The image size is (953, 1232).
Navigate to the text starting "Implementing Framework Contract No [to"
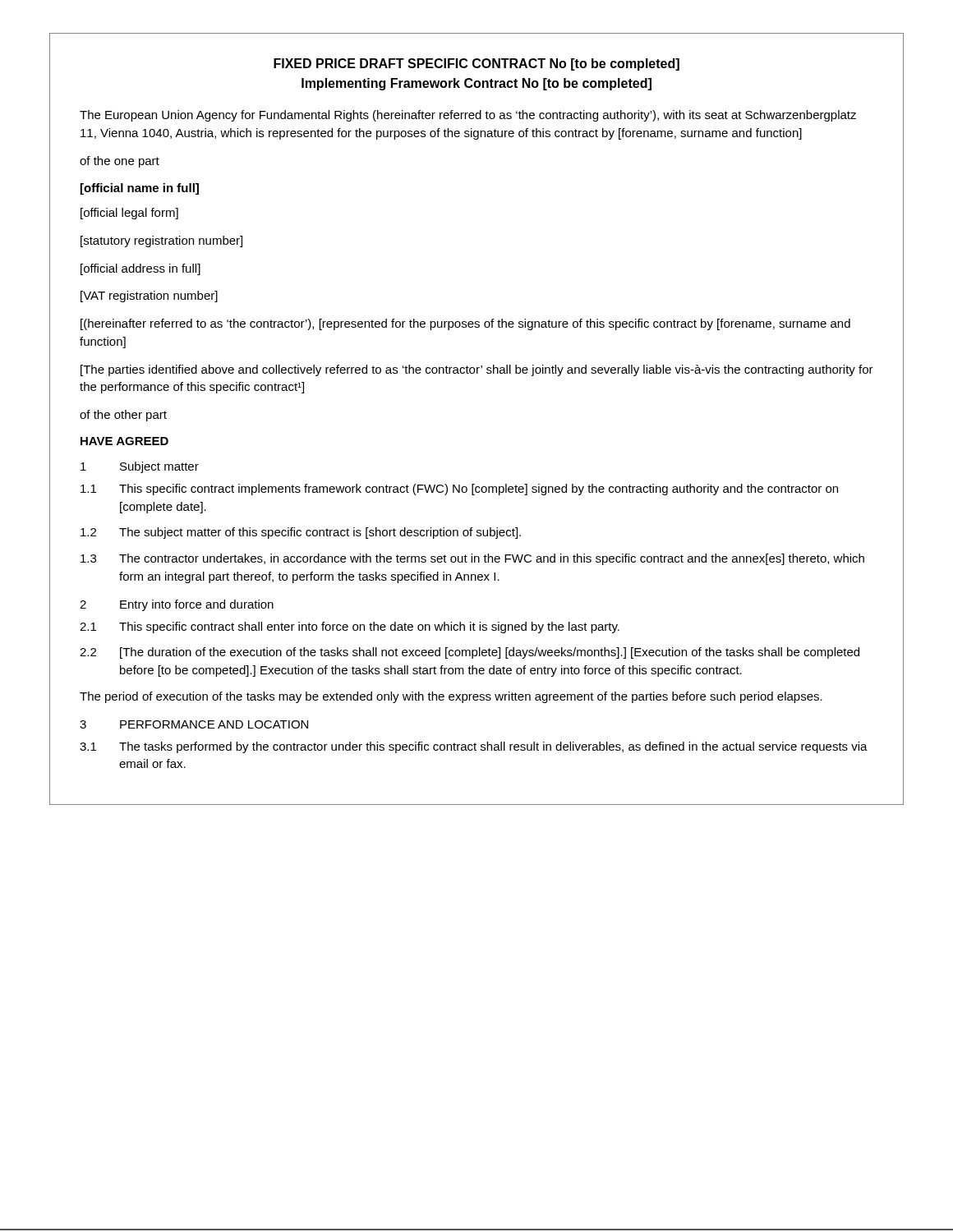click(x=476, y=83)
